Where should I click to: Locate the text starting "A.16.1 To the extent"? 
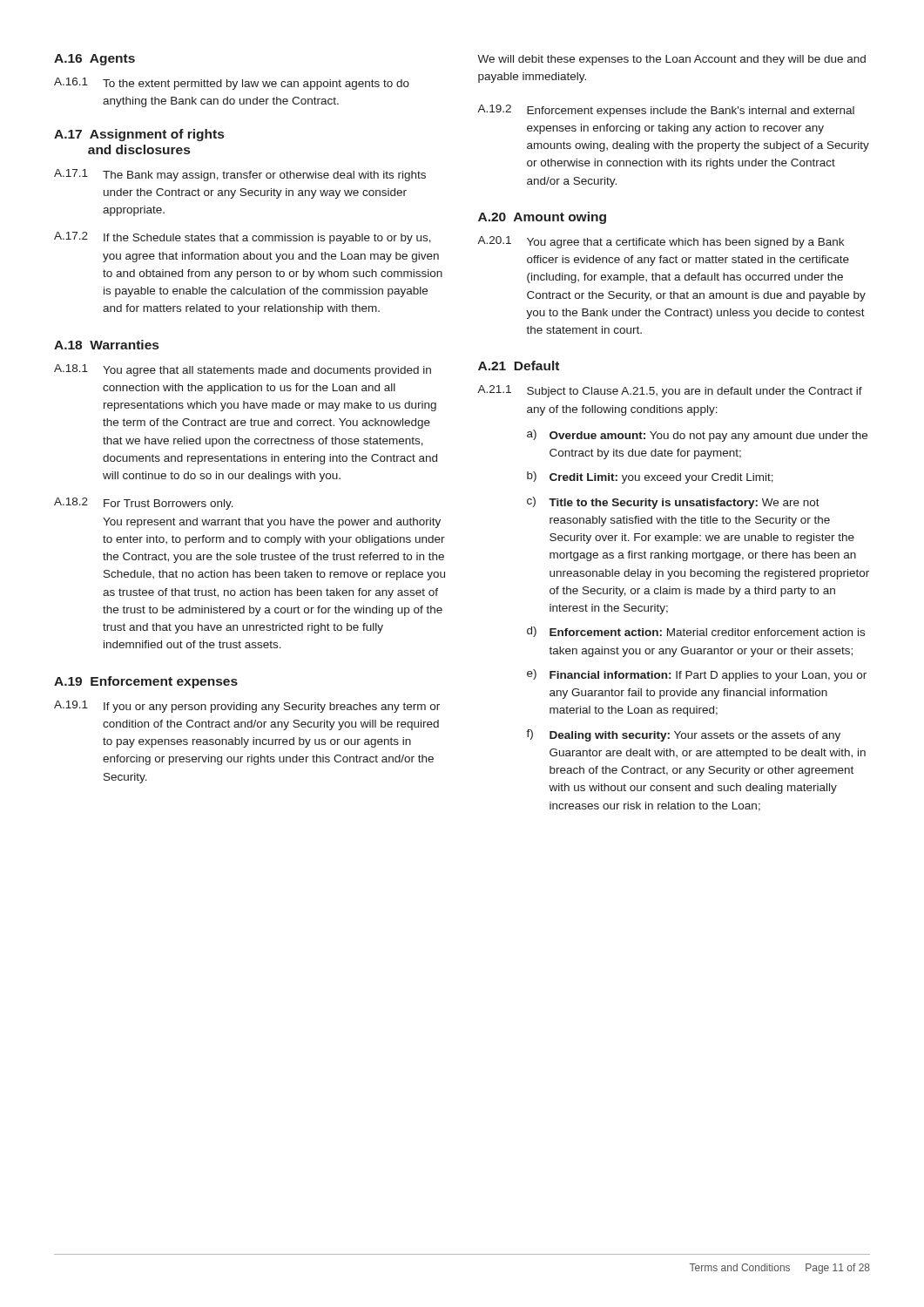(x=250, y=93)
